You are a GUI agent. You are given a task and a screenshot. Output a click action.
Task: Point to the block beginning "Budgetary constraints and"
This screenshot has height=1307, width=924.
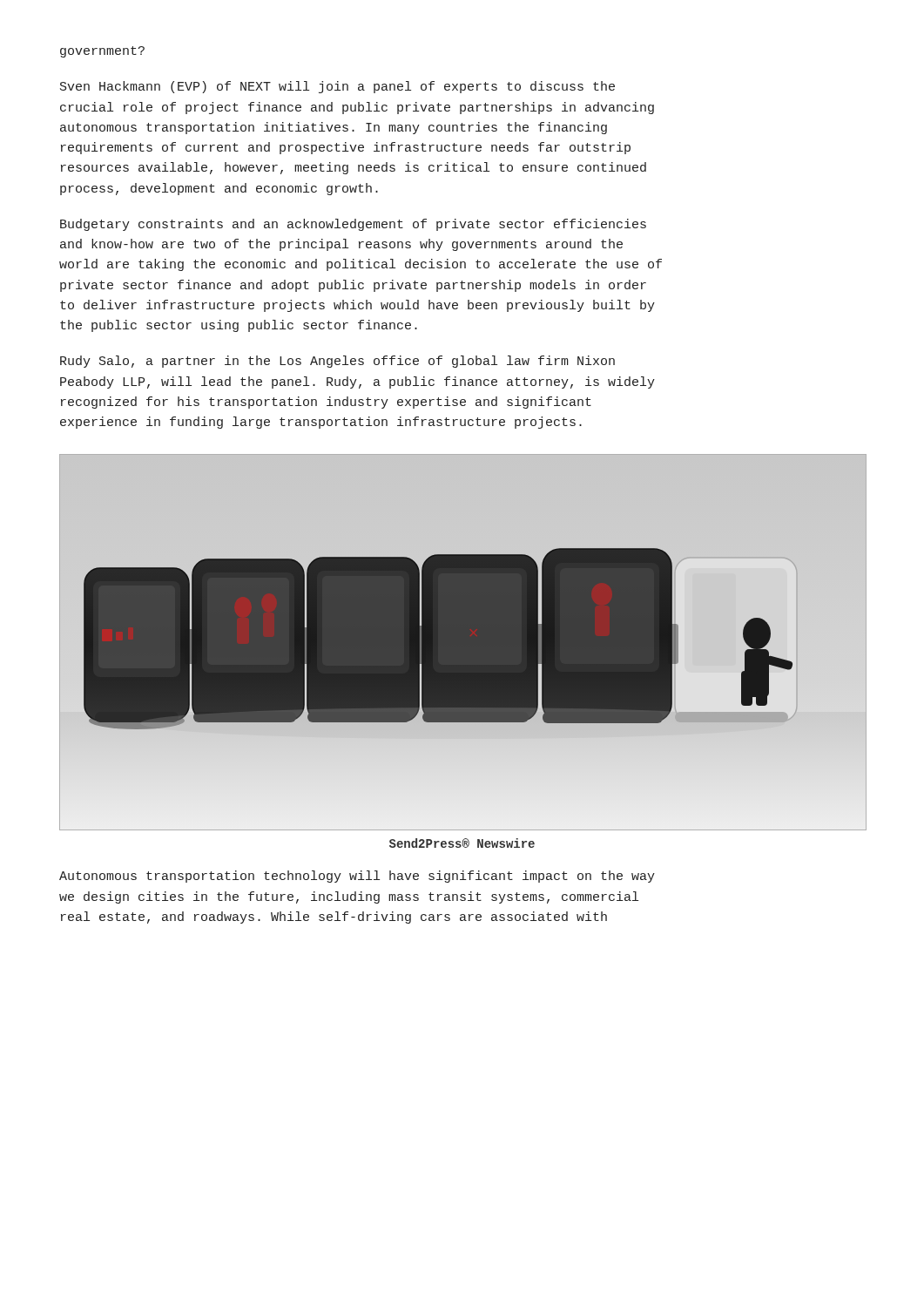(361, 276)
